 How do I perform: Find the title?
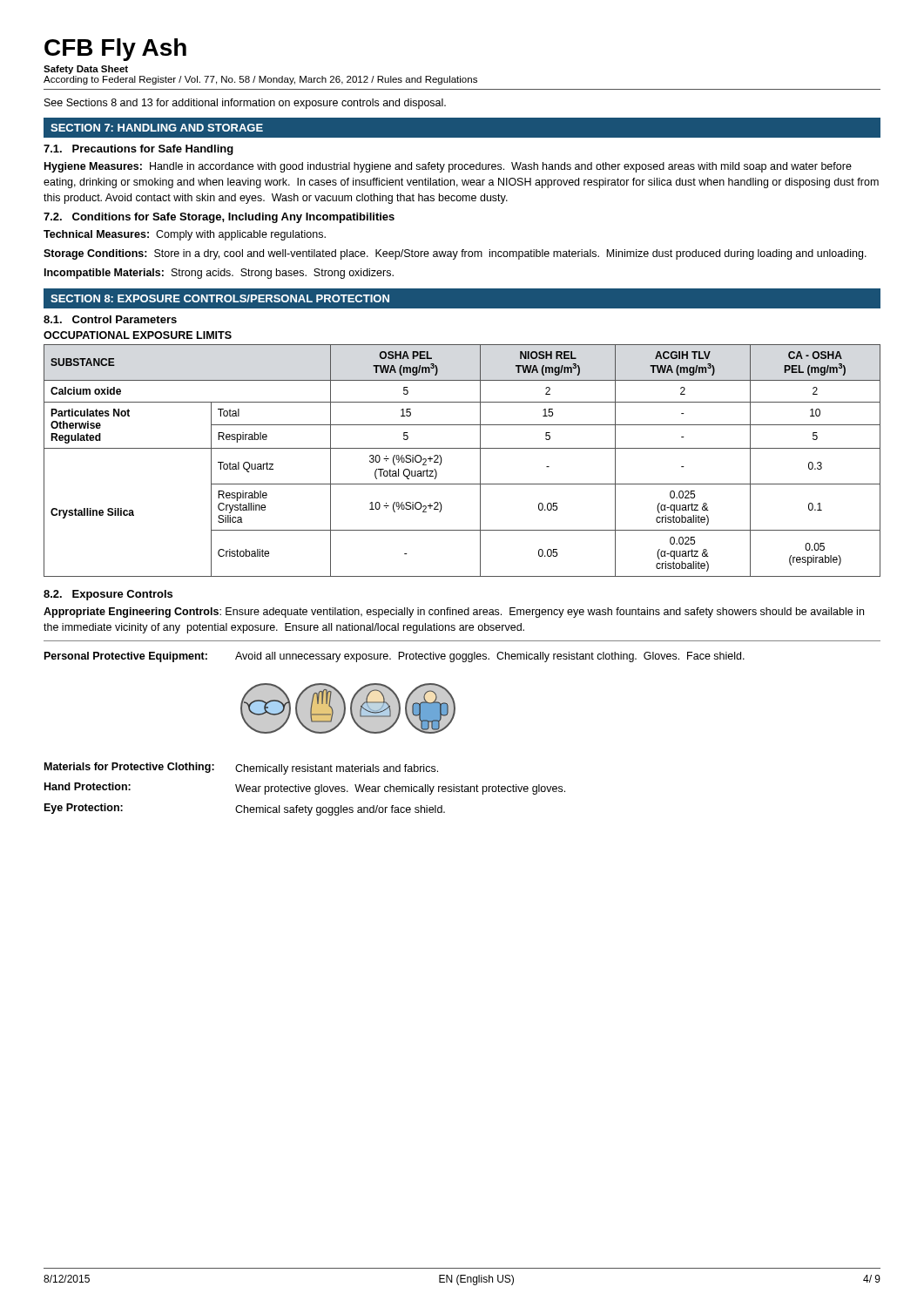click(116, 48)
